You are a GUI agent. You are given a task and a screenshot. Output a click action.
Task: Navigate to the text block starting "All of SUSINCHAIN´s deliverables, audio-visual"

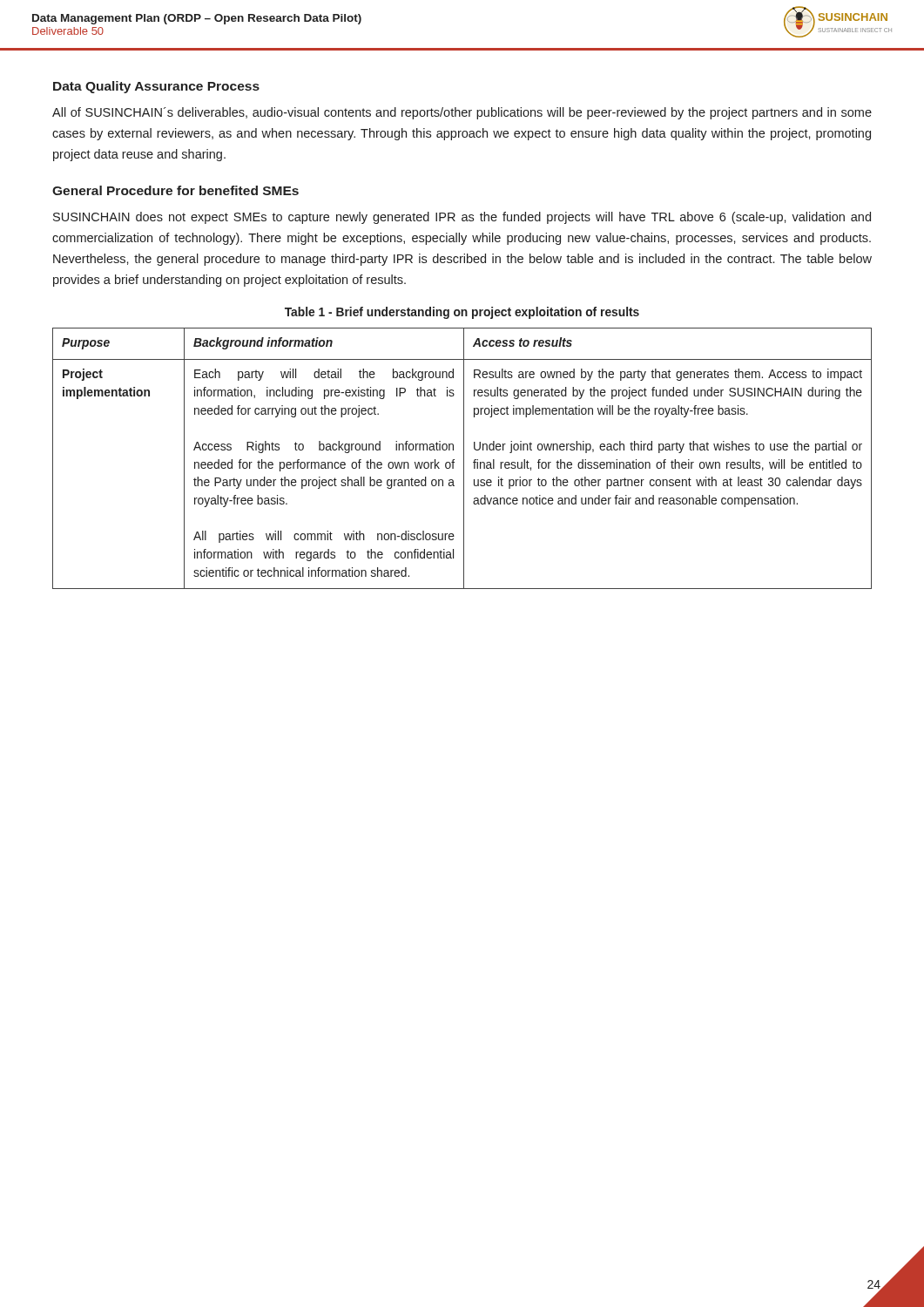pyautogui.click(x=462, y=133)
